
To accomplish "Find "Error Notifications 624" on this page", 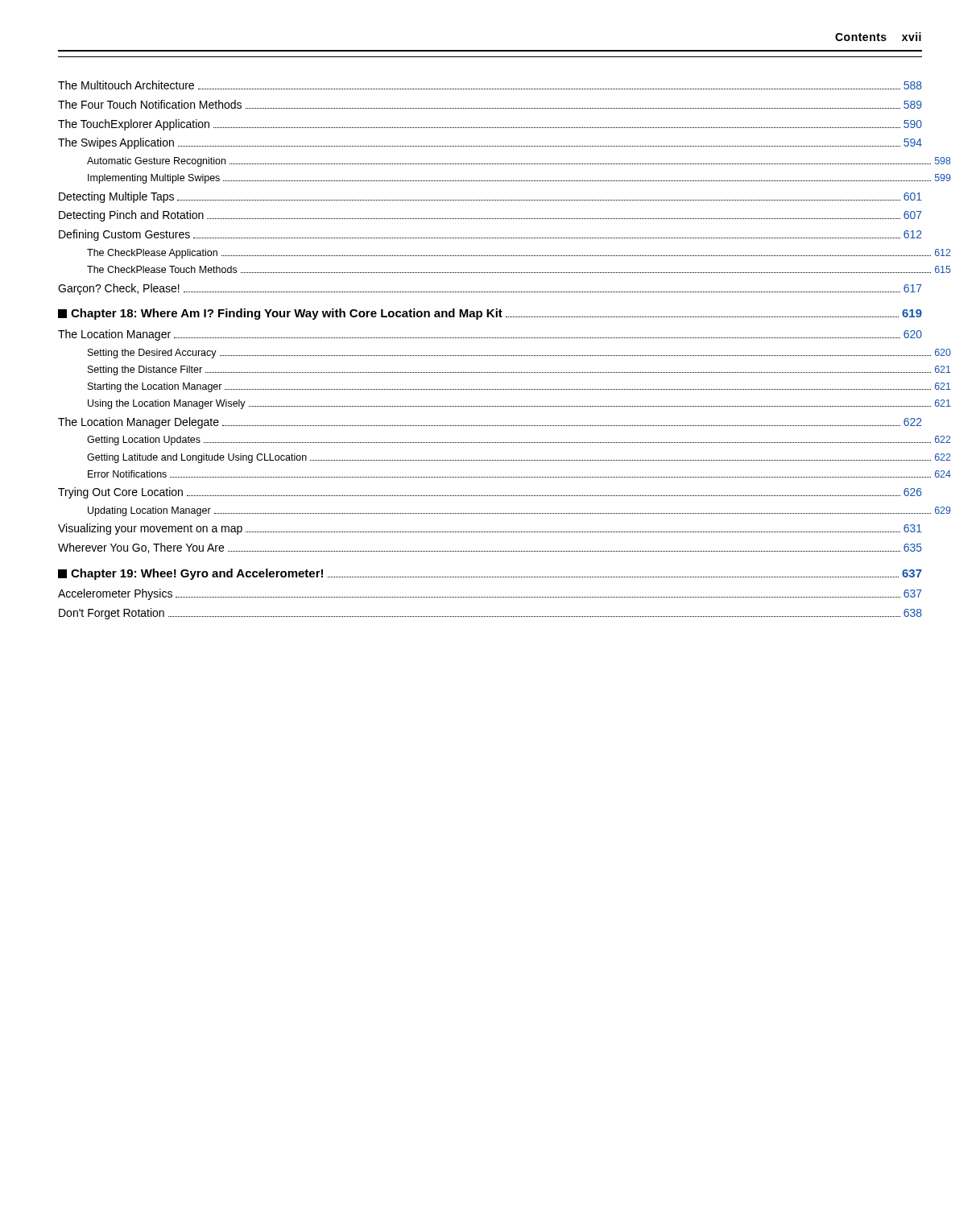I will 519,475.
